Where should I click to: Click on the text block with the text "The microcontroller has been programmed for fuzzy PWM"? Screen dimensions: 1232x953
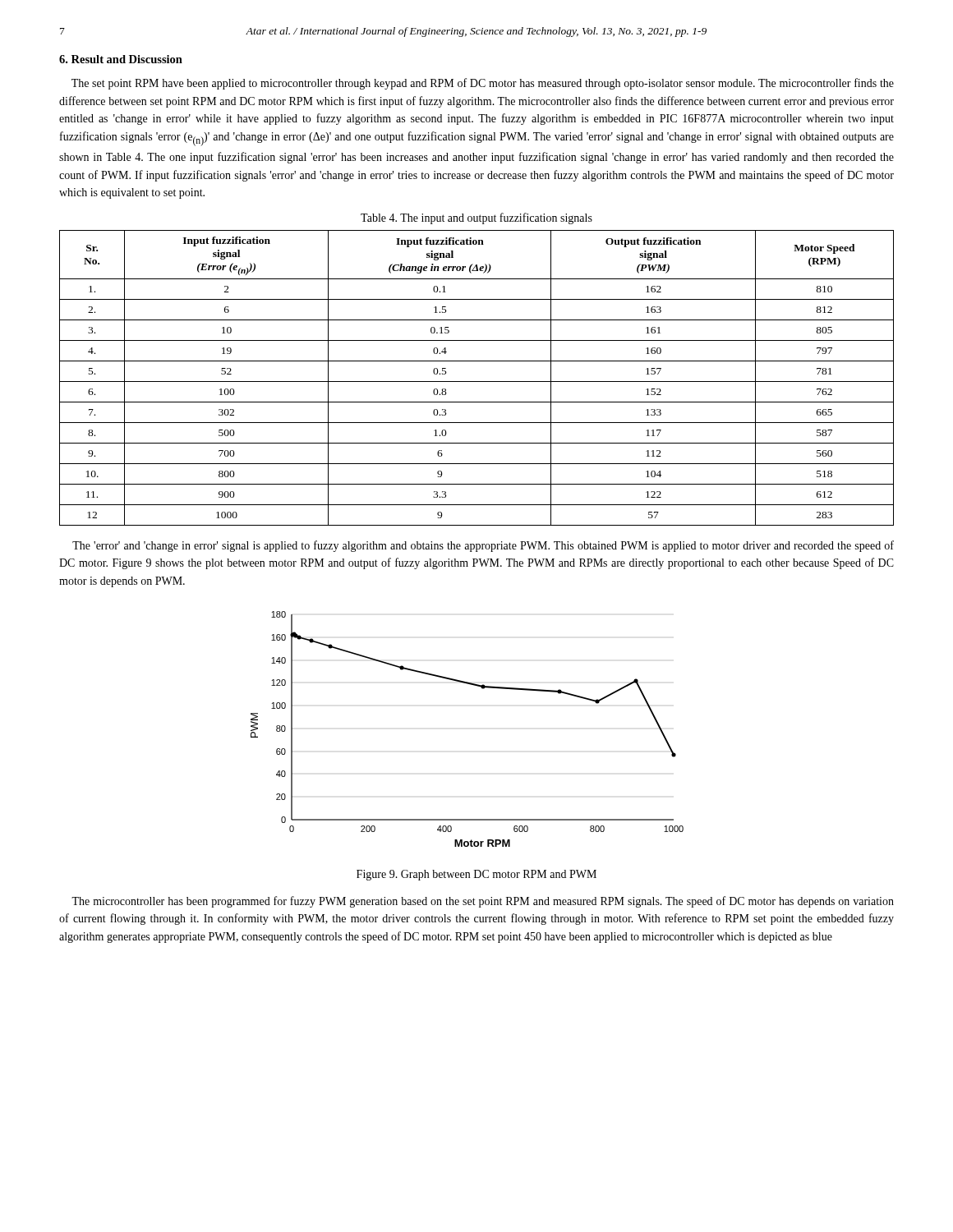point(476,919)
